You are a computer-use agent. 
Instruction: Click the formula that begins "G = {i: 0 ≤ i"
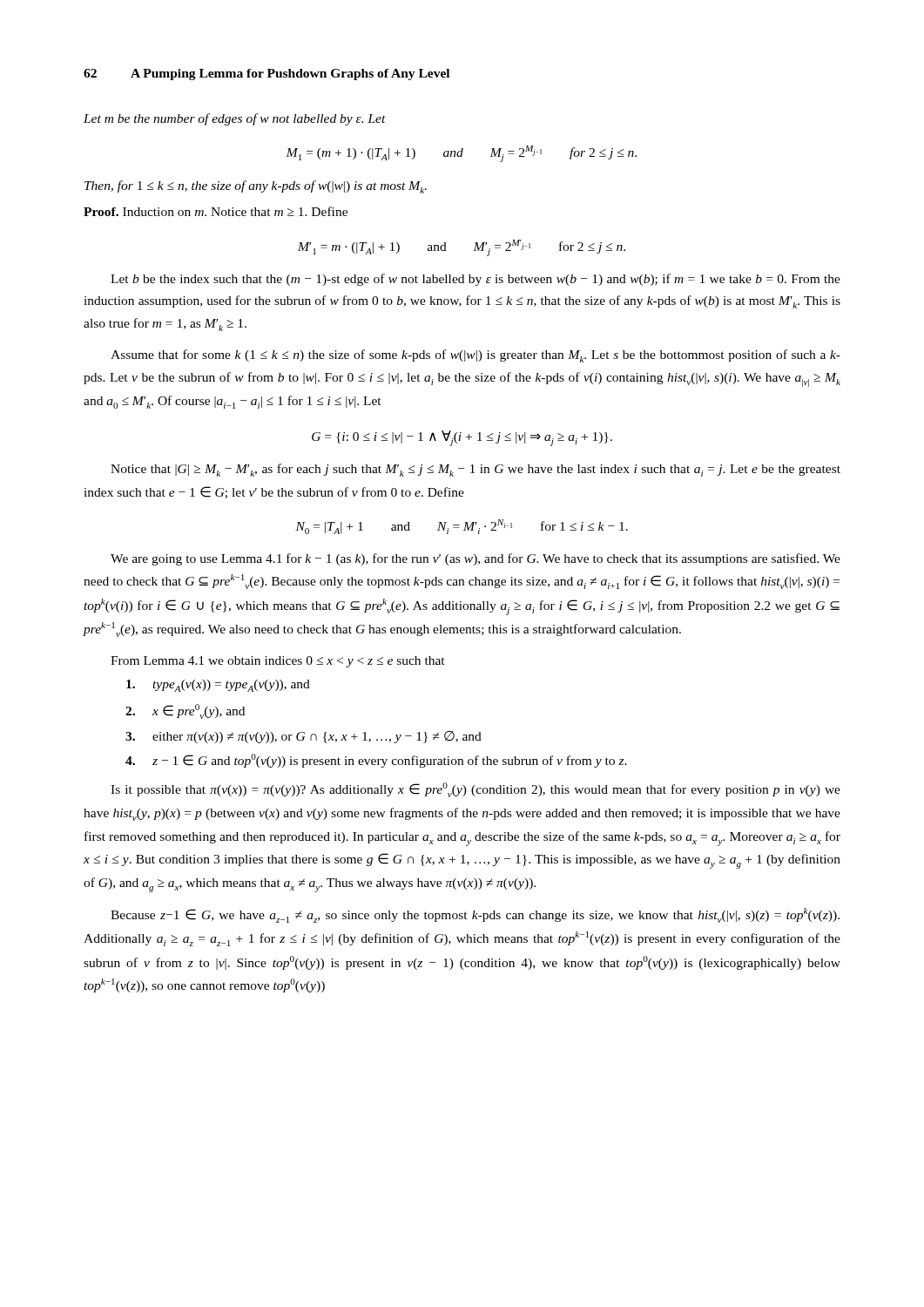click(462, 437)
